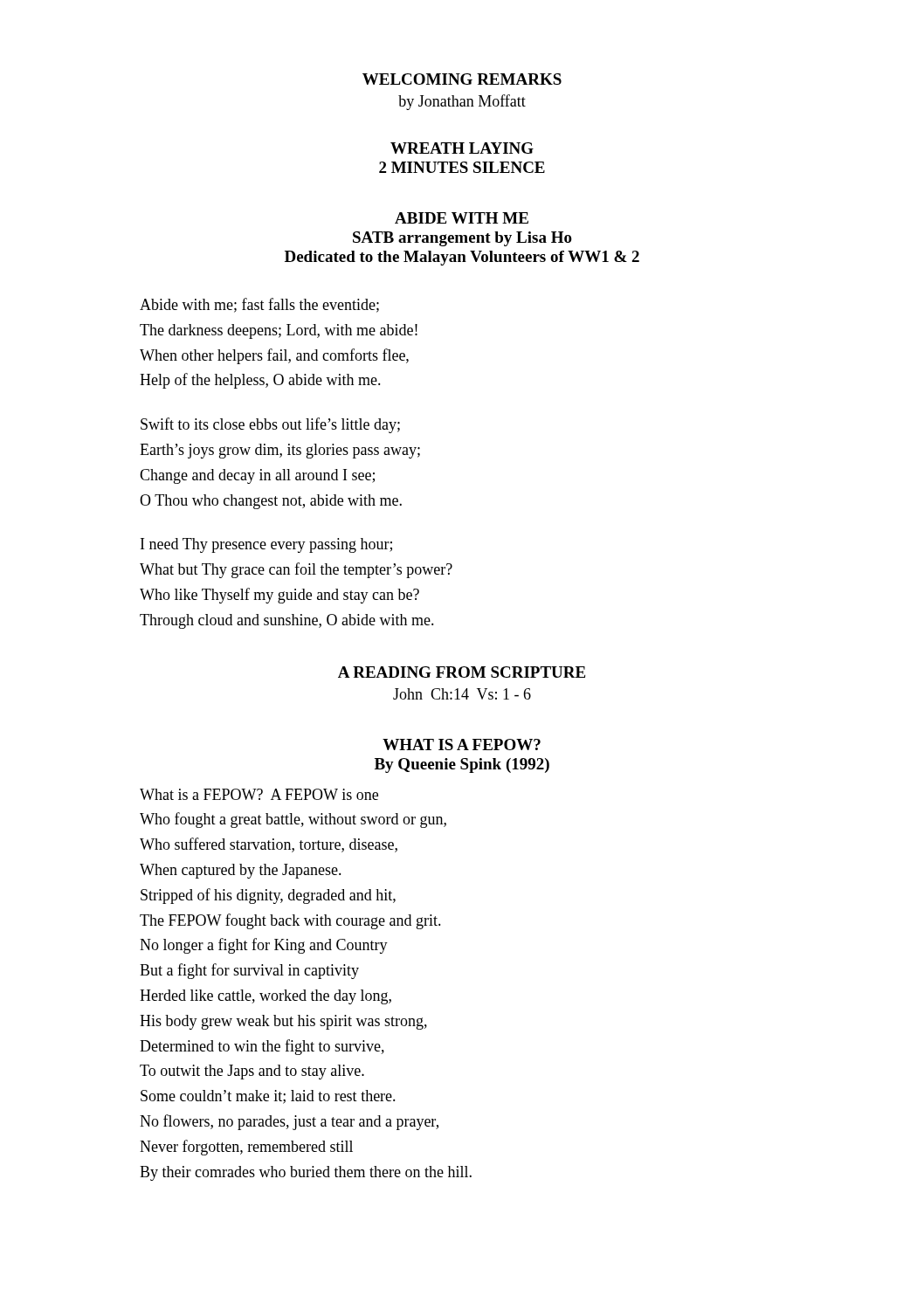Screen dimensions: 1310x924
Task: Navigate to the block starting "WREATH LAYING2 MINUTES SILENCE"
Action: [x=462, y=158]
